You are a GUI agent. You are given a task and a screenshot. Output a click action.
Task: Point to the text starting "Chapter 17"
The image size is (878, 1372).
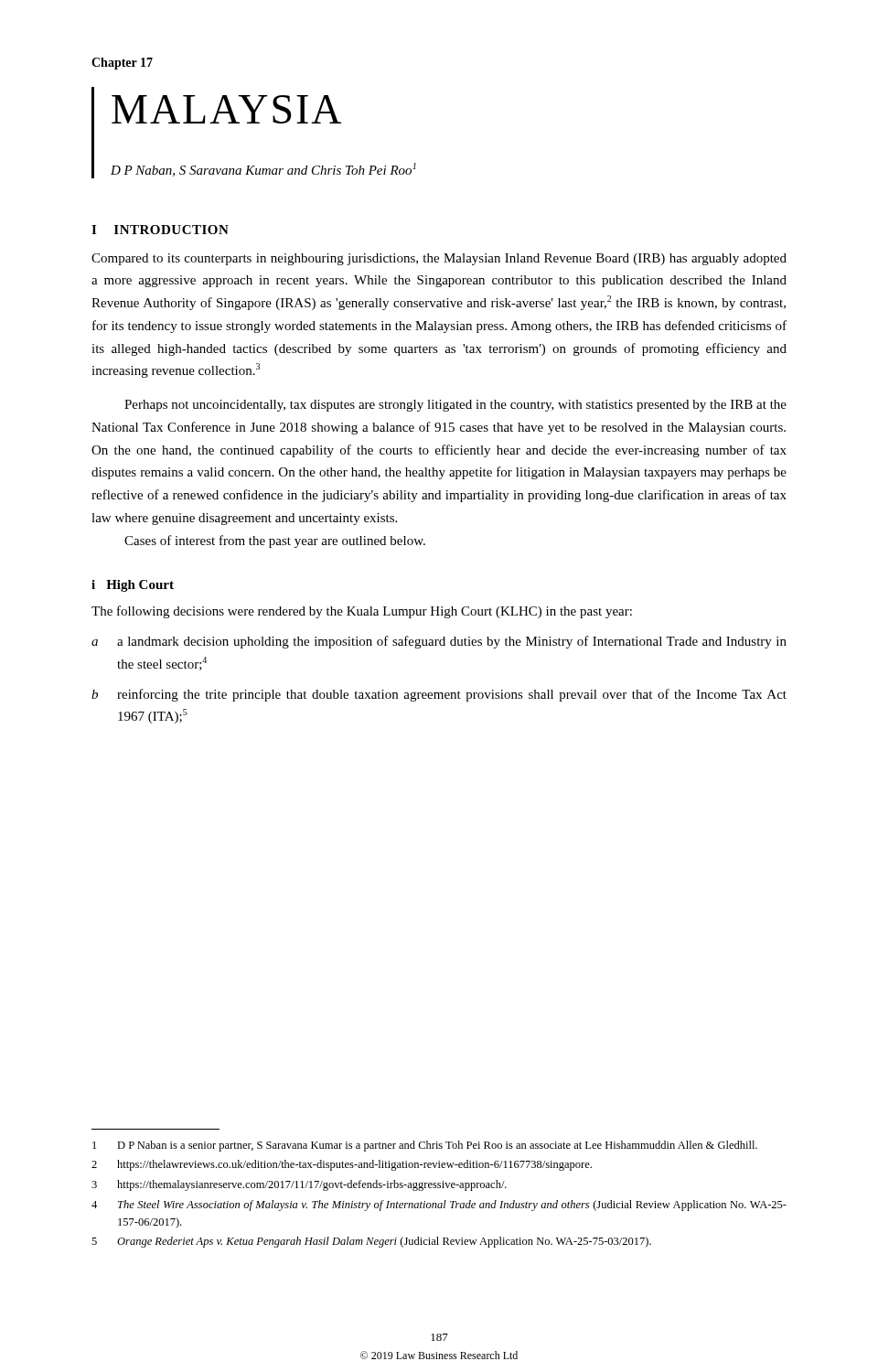pos(122,63)
